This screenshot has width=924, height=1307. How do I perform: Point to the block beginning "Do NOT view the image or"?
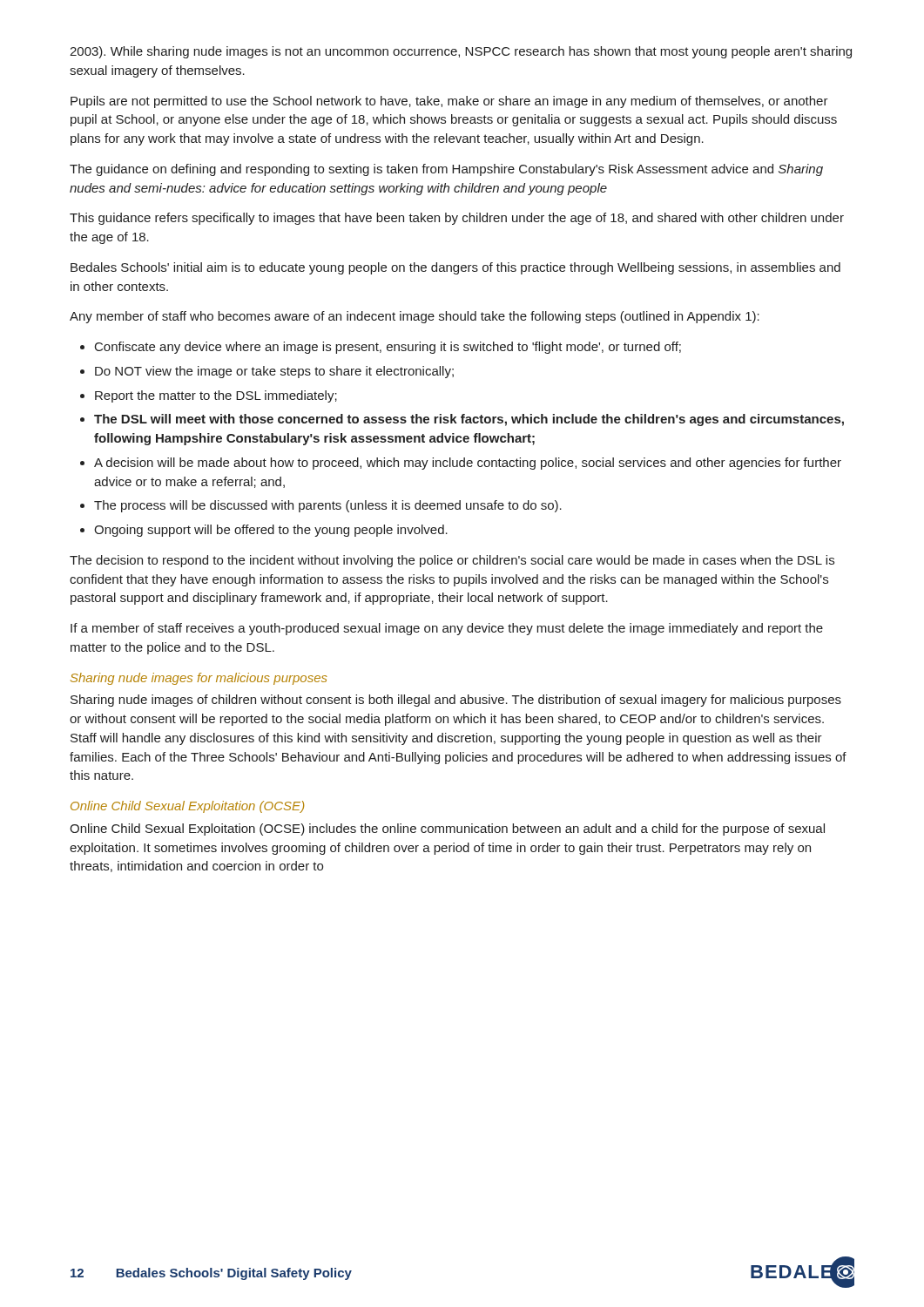tap(274, 371)
